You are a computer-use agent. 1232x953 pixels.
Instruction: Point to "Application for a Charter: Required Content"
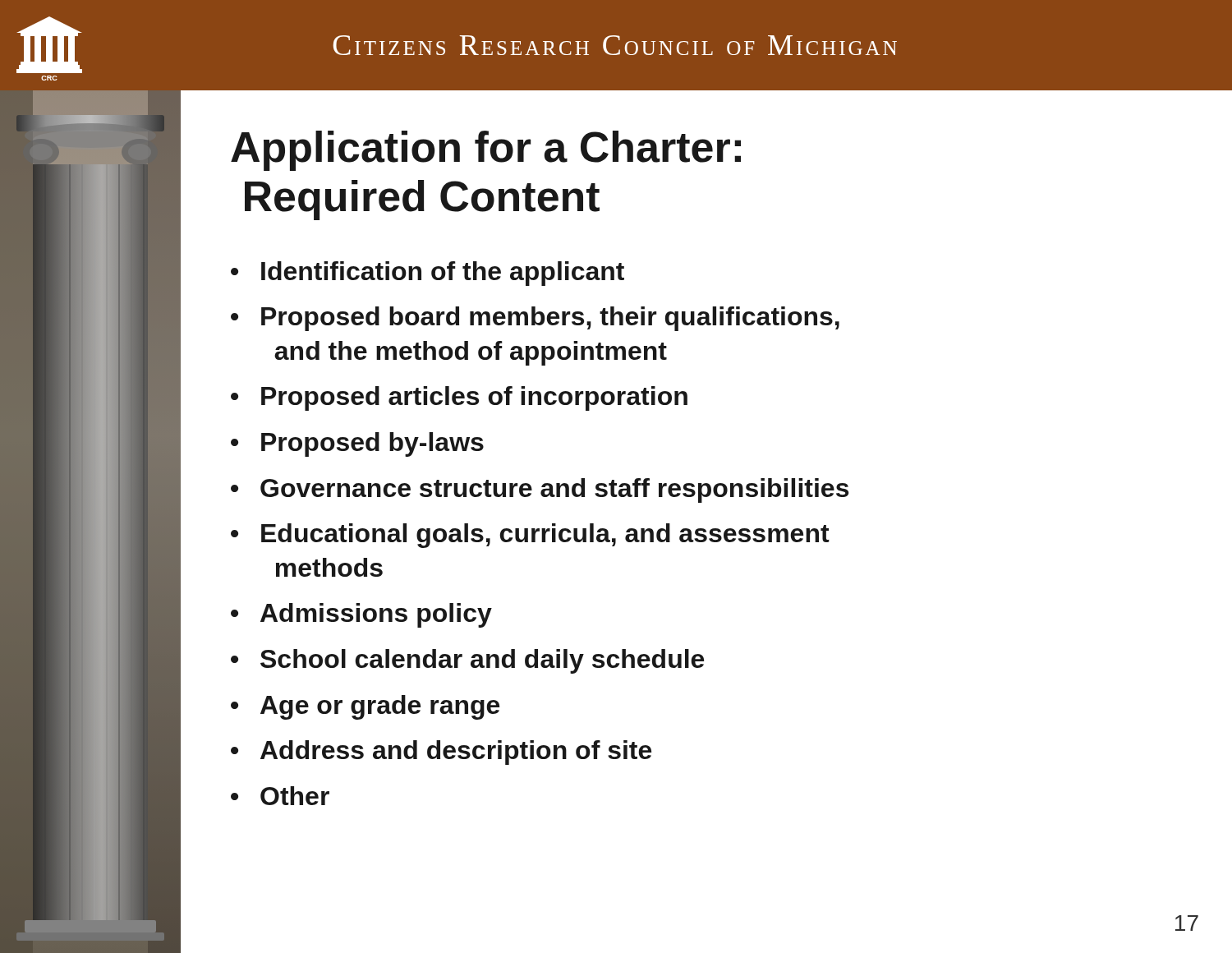[x=487, y=172]
